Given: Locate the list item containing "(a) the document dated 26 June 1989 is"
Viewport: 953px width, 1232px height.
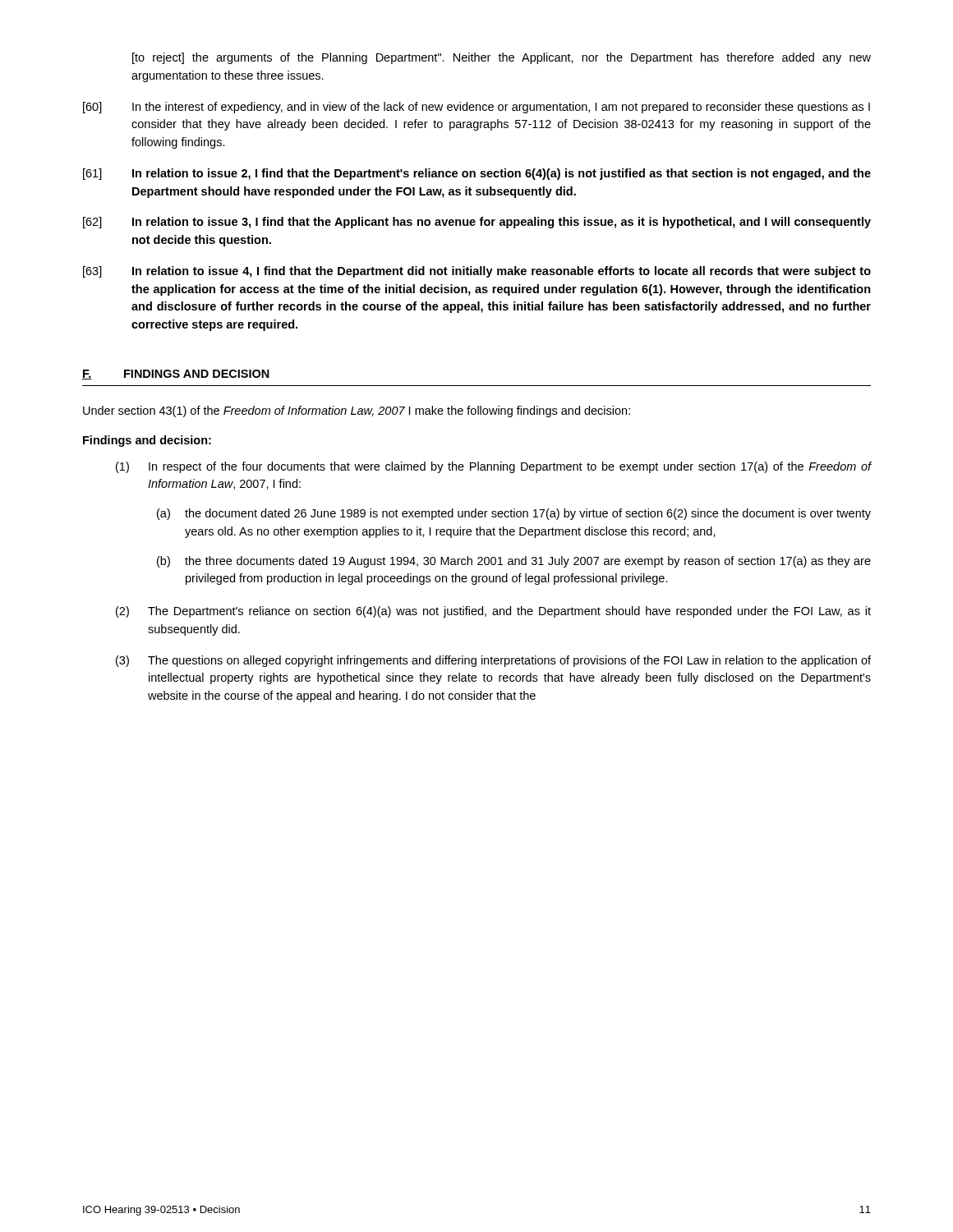Looking at the screenshot, I should tap(513, 523).
